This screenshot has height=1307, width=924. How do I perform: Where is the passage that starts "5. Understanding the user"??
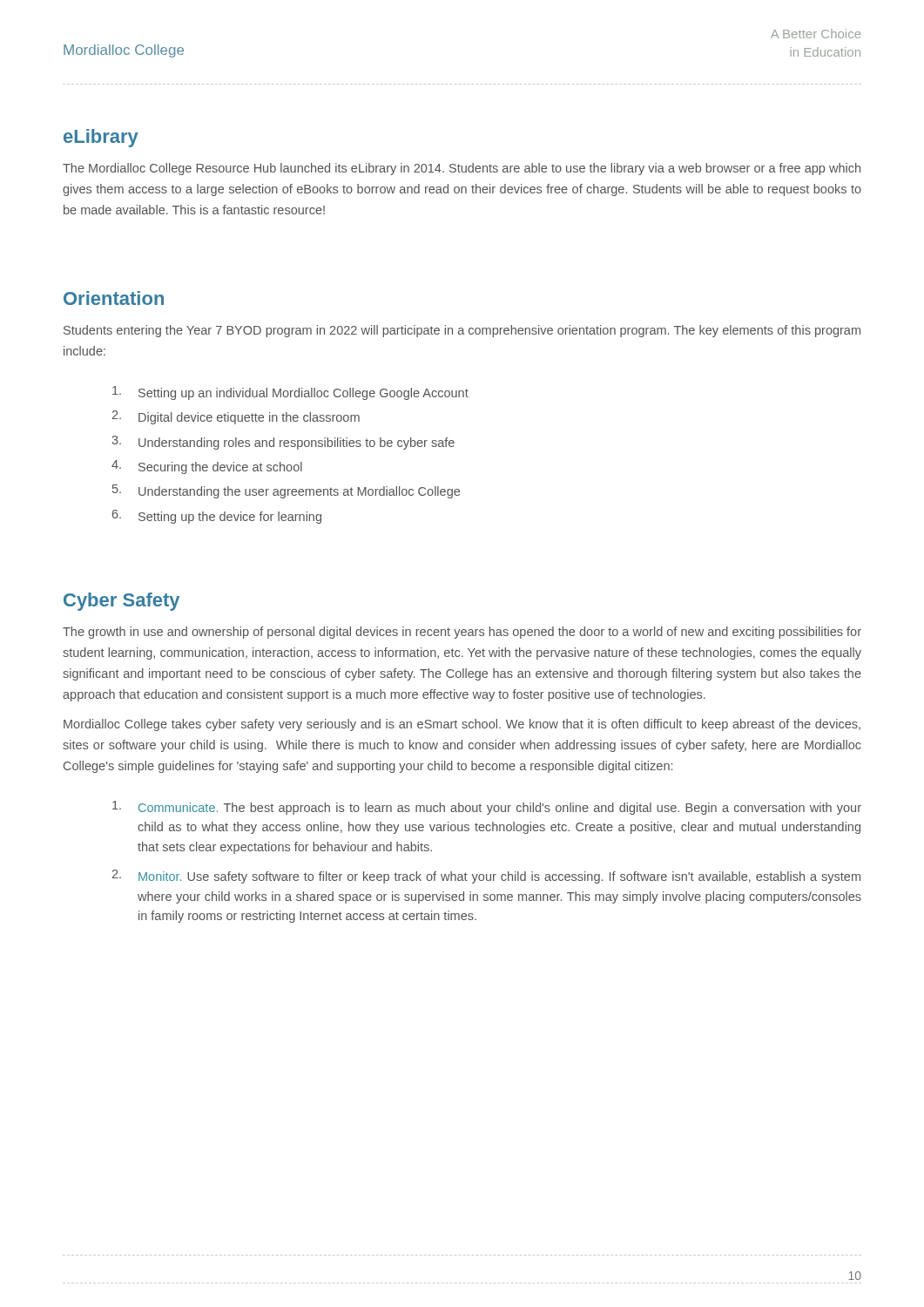click(286, 492)
